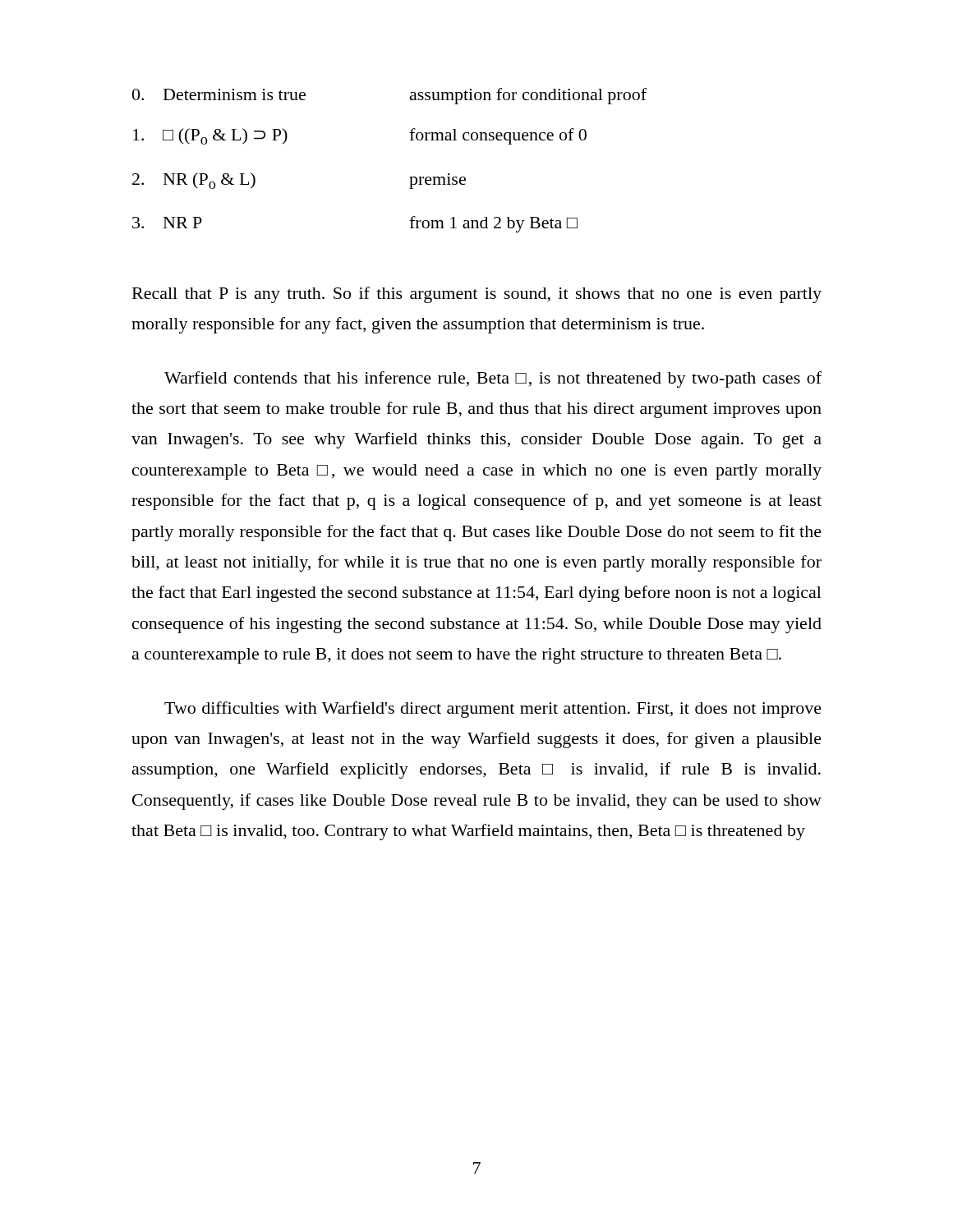Navigate to the element starting "0. Determinism is"
The height and width of the screenshot is (1232, 953).
point(239,96)
